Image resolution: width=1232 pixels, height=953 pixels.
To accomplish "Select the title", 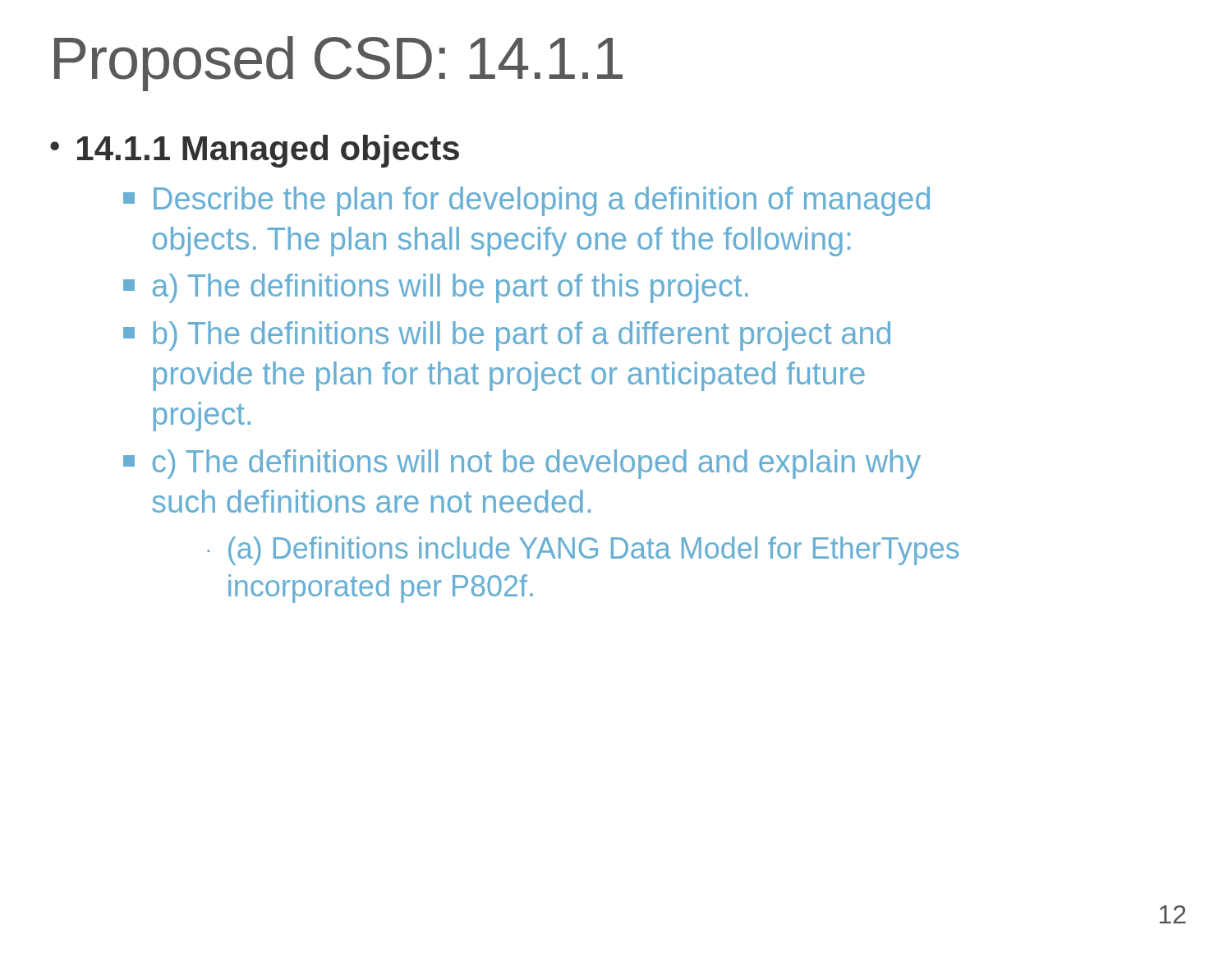I will click(337, 58).
